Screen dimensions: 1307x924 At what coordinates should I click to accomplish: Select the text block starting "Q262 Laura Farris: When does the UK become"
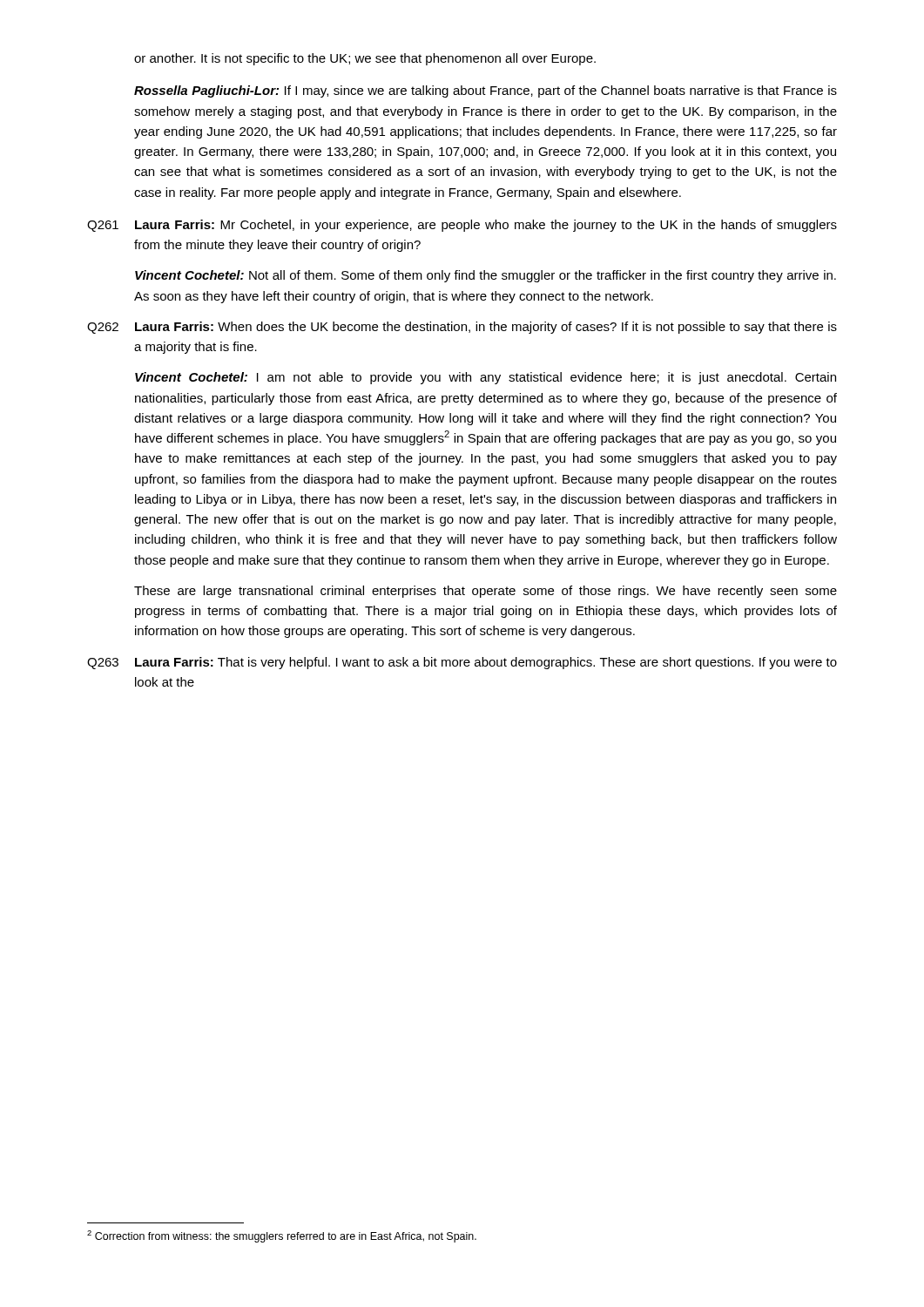(x=462, y=336)
